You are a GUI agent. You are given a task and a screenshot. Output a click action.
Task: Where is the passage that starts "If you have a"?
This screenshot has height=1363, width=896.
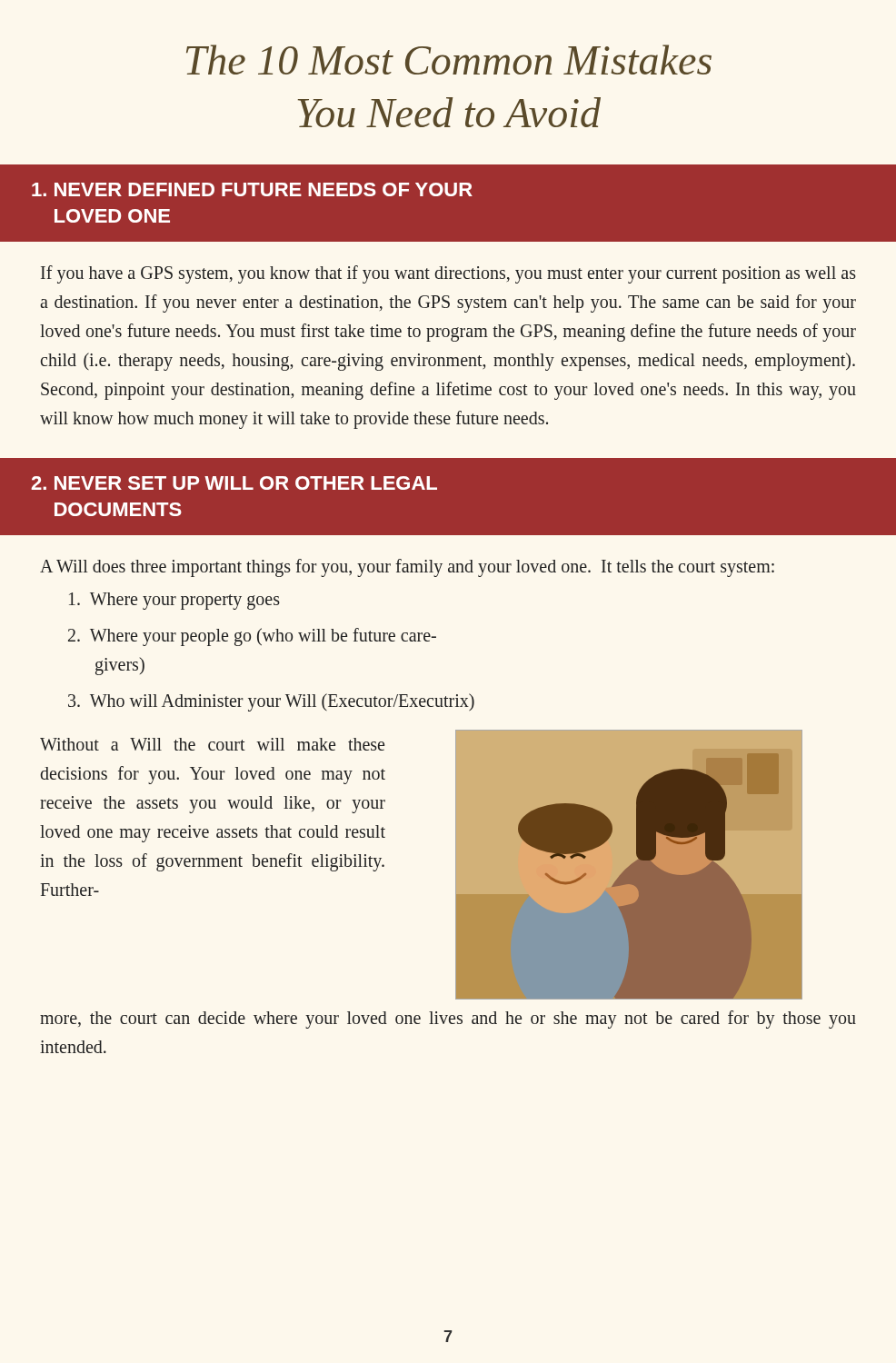pyautogui.click(x=448, y=345)
